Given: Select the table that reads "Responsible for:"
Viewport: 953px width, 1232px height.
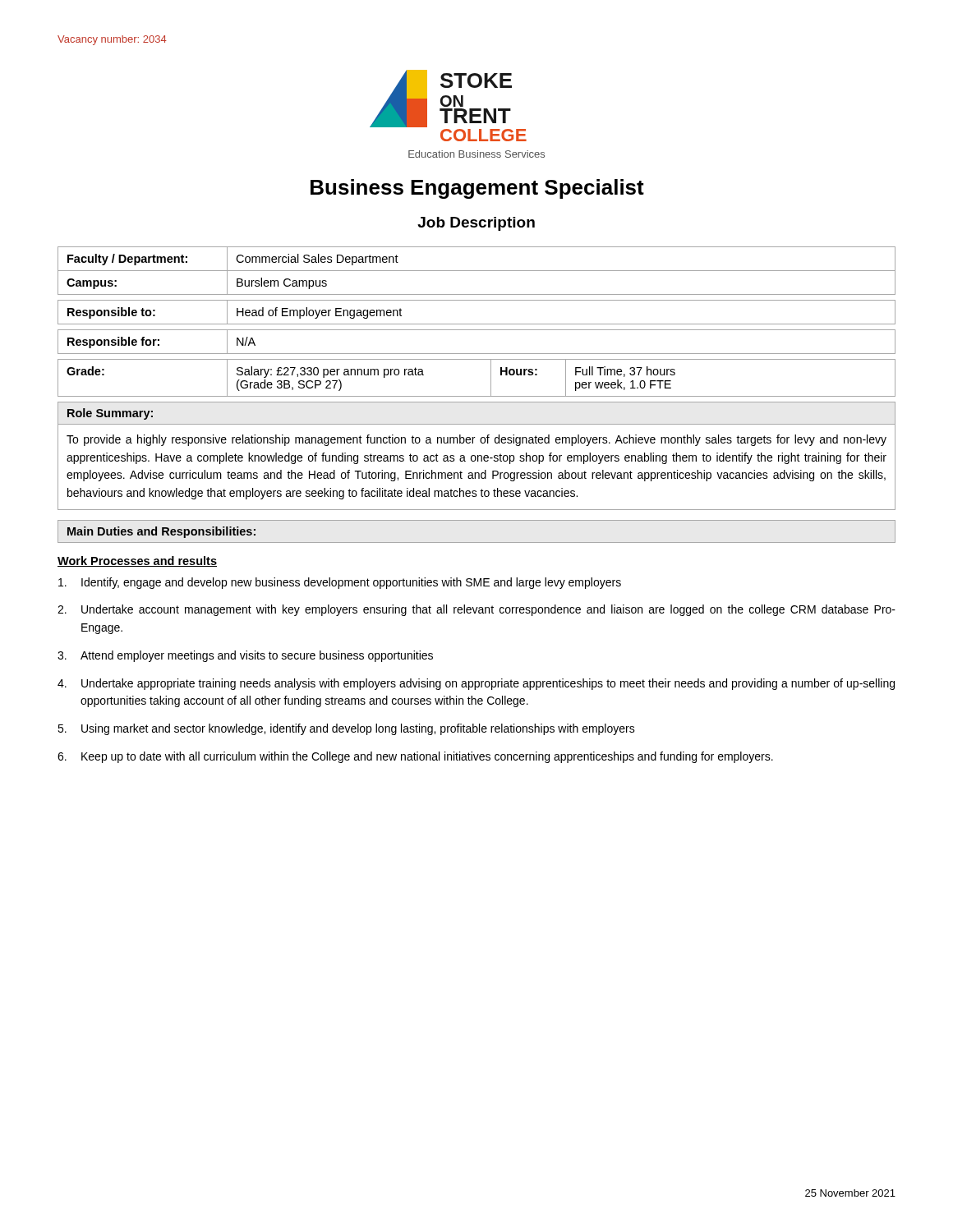Looking at the screenshot, I should click(x=476, y=342).
